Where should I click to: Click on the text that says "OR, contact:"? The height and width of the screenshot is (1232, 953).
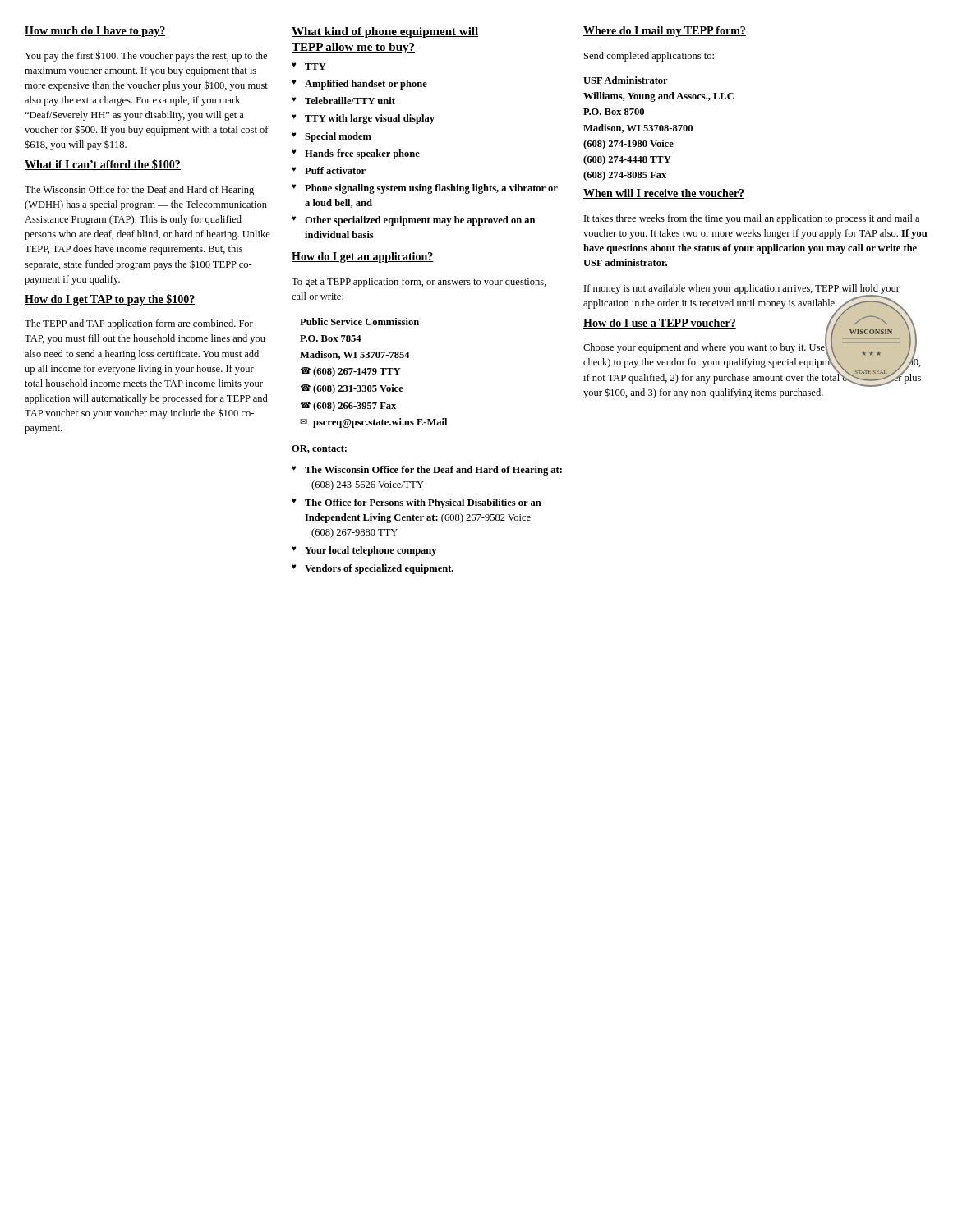319,449
